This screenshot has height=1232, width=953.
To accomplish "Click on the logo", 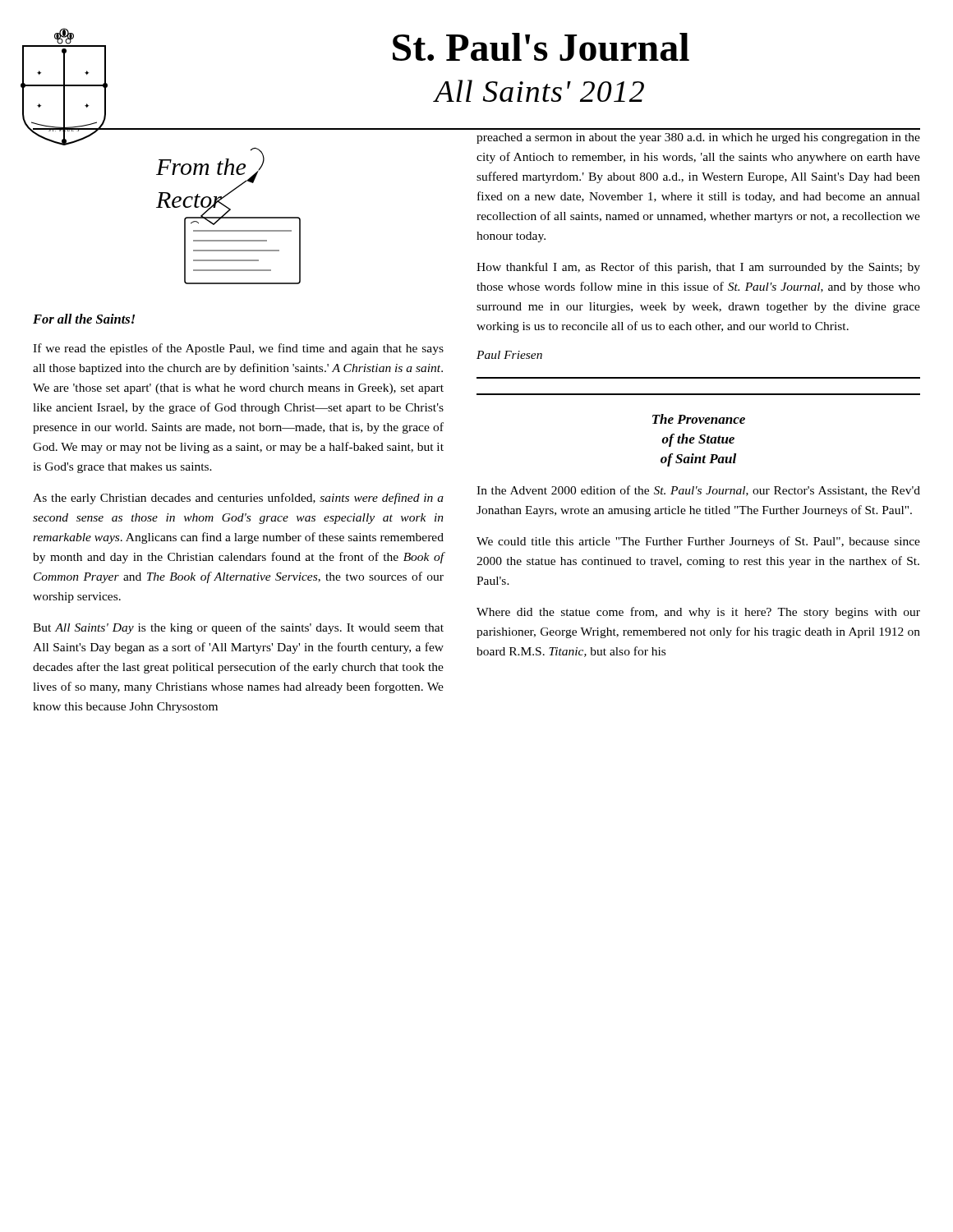I will 64,83.
